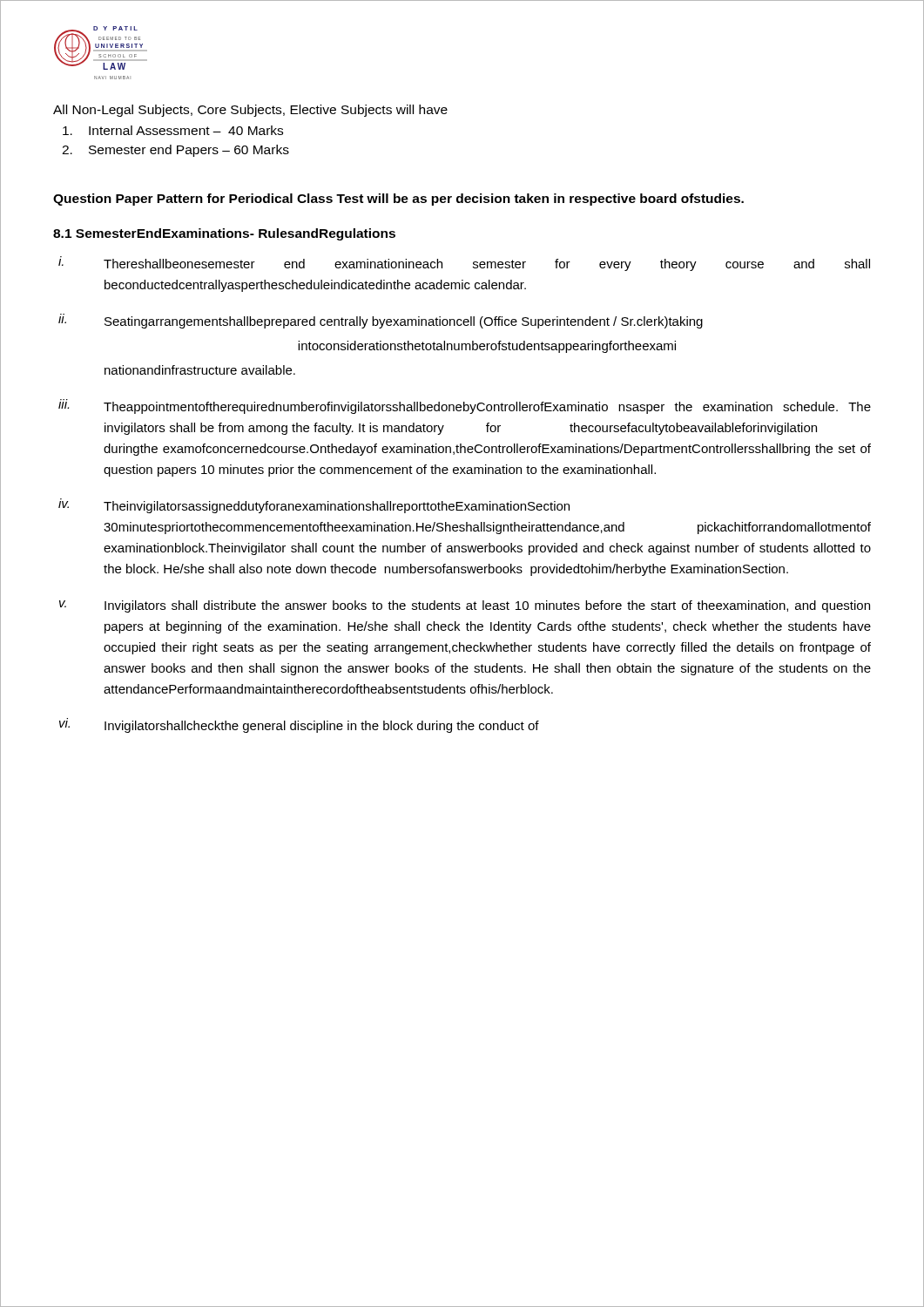Find the text starting "8.1 SemesterEndExaminations- RulesandRegulations"
This screenshot has width=924, height=1307.
click(x=225, y=233)
